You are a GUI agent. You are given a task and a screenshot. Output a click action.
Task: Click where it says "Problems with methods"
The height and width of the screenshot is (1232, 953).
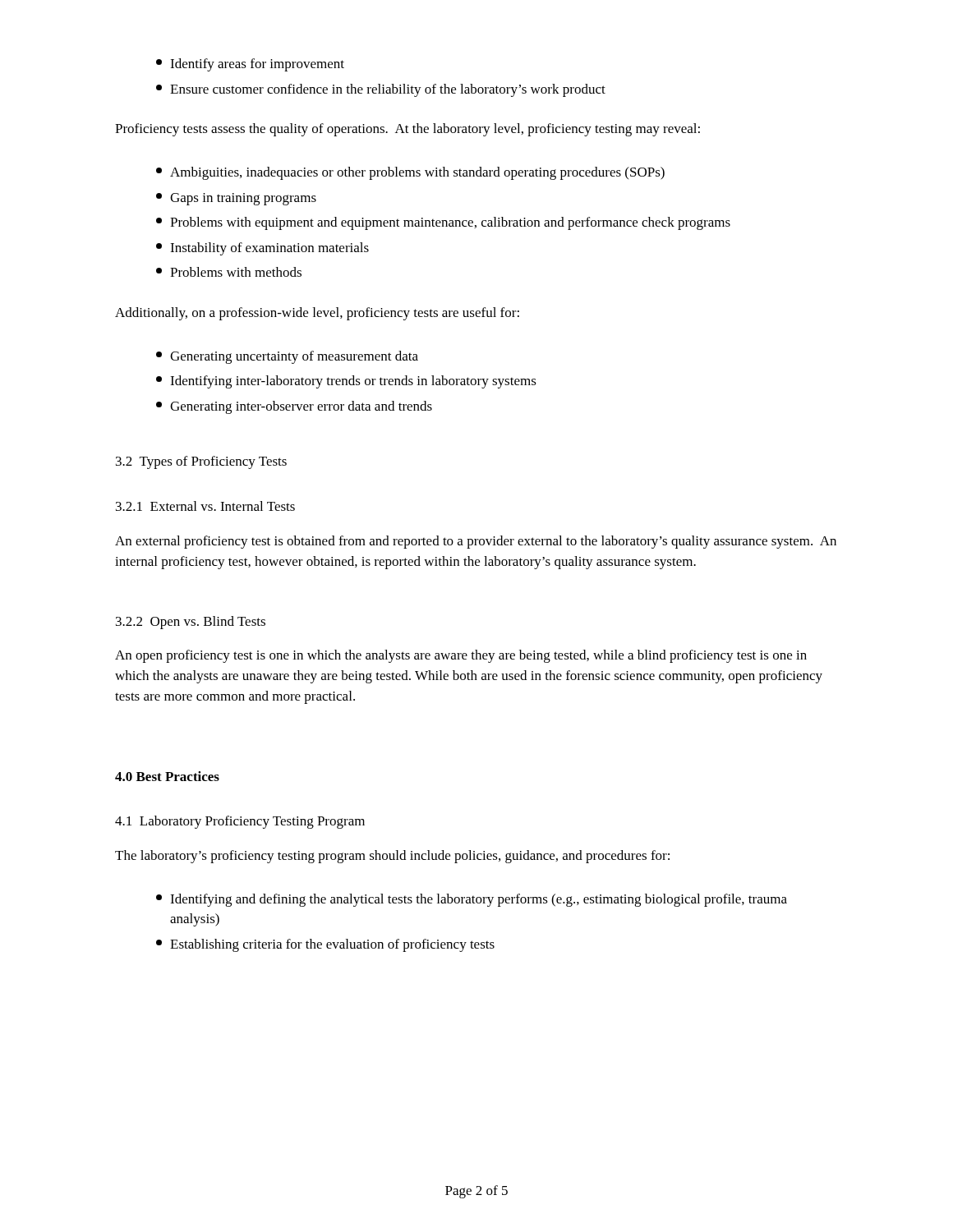229,272
